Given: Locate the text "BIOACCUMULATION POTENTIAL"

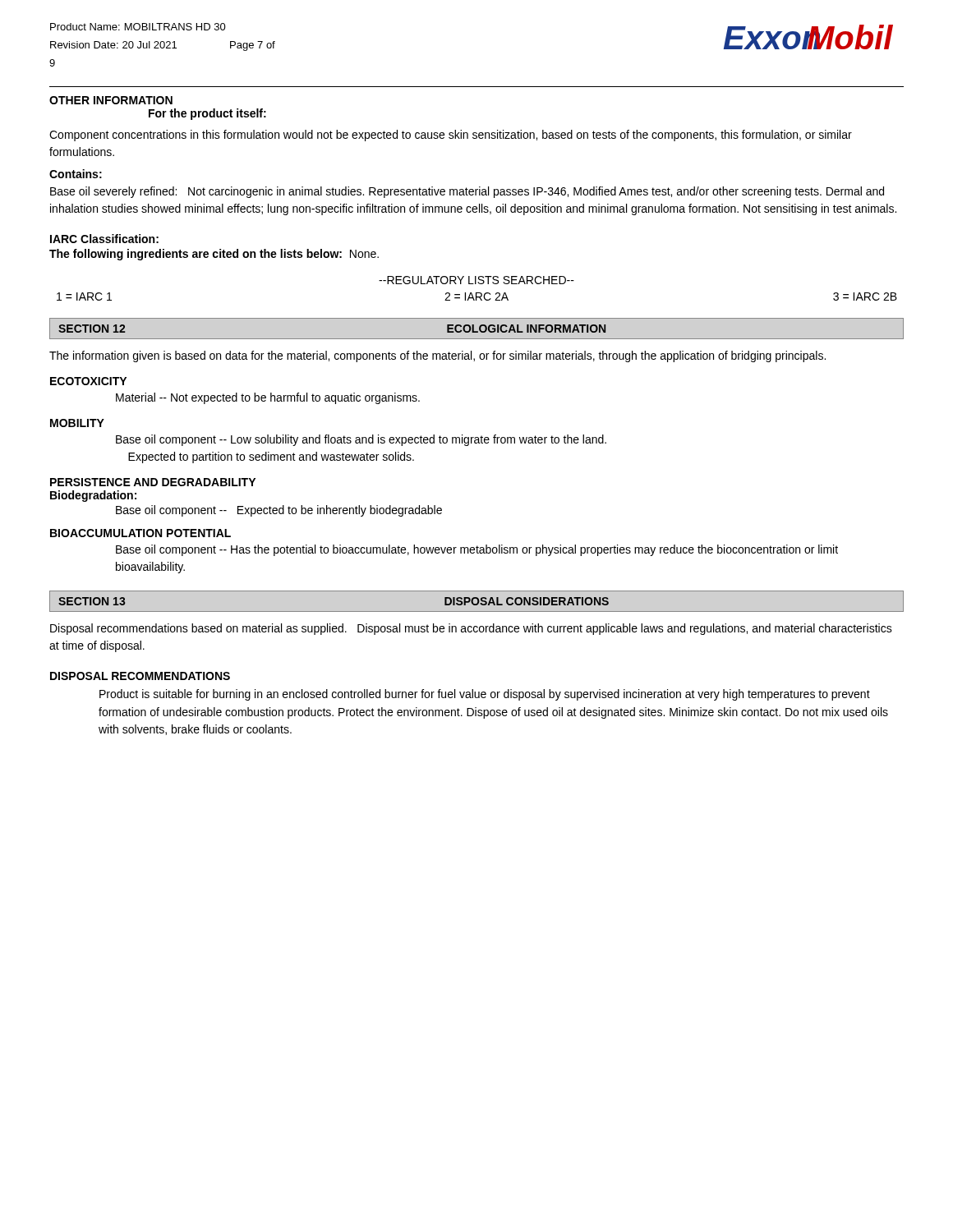Looking at the screenshot, I should [140, 533].
